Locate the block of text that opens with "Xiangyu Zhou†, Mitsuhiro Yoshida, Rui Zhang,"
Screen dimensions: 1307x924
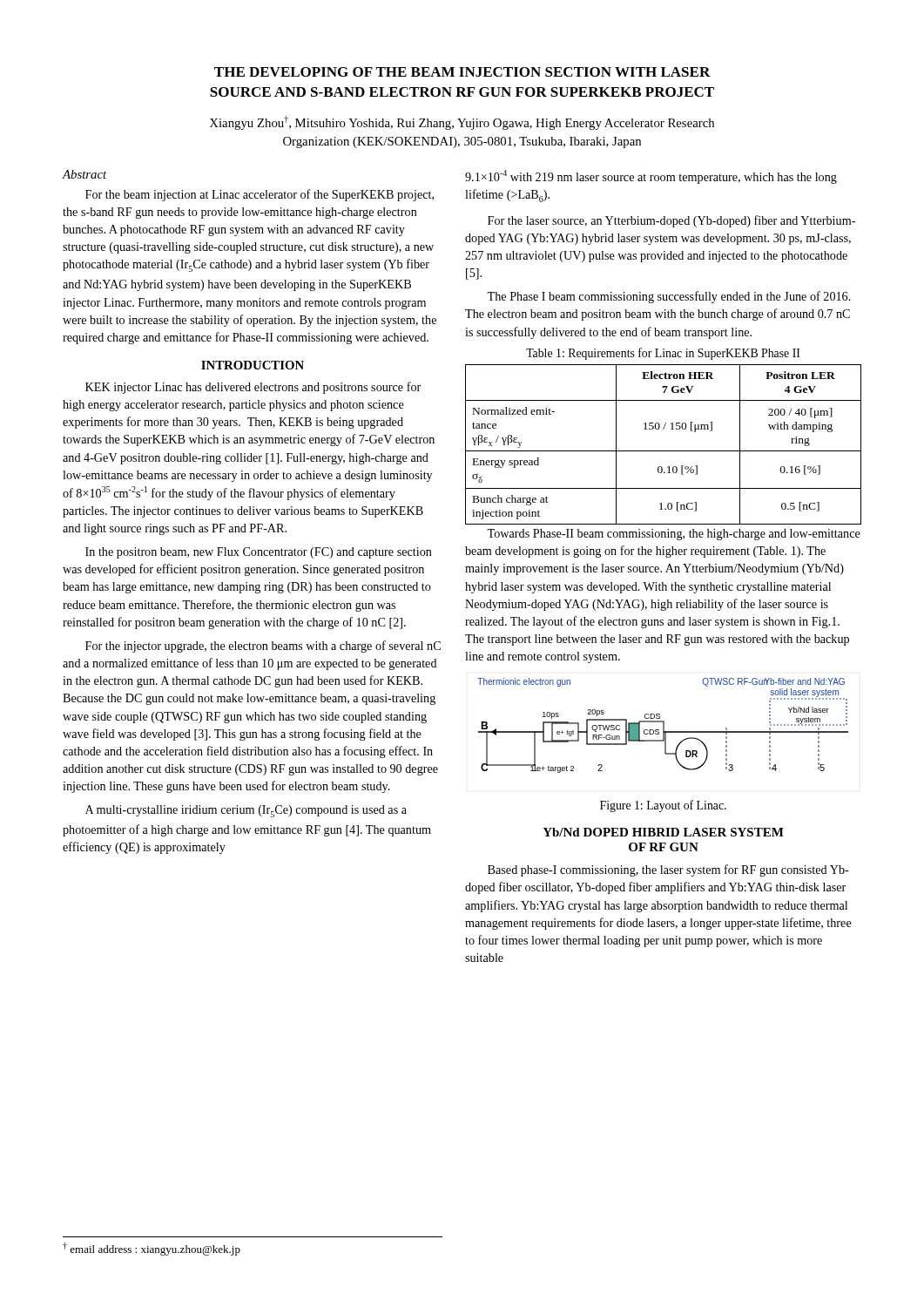[x=462, y=131]
